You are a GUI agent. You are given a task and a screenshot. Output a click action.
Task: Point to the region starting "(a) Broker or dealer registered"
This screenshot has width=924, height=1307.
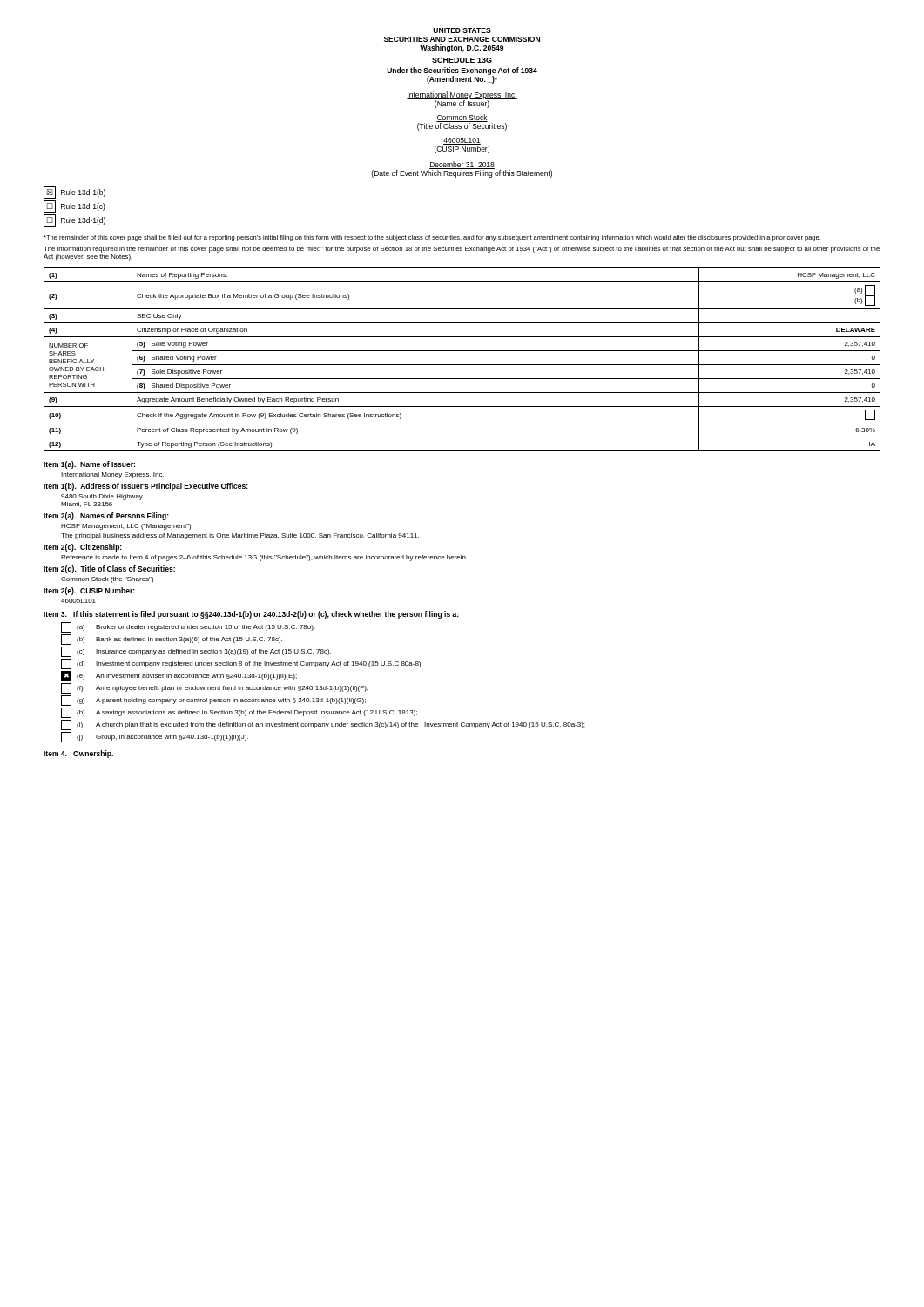click(x=188, y=627)
